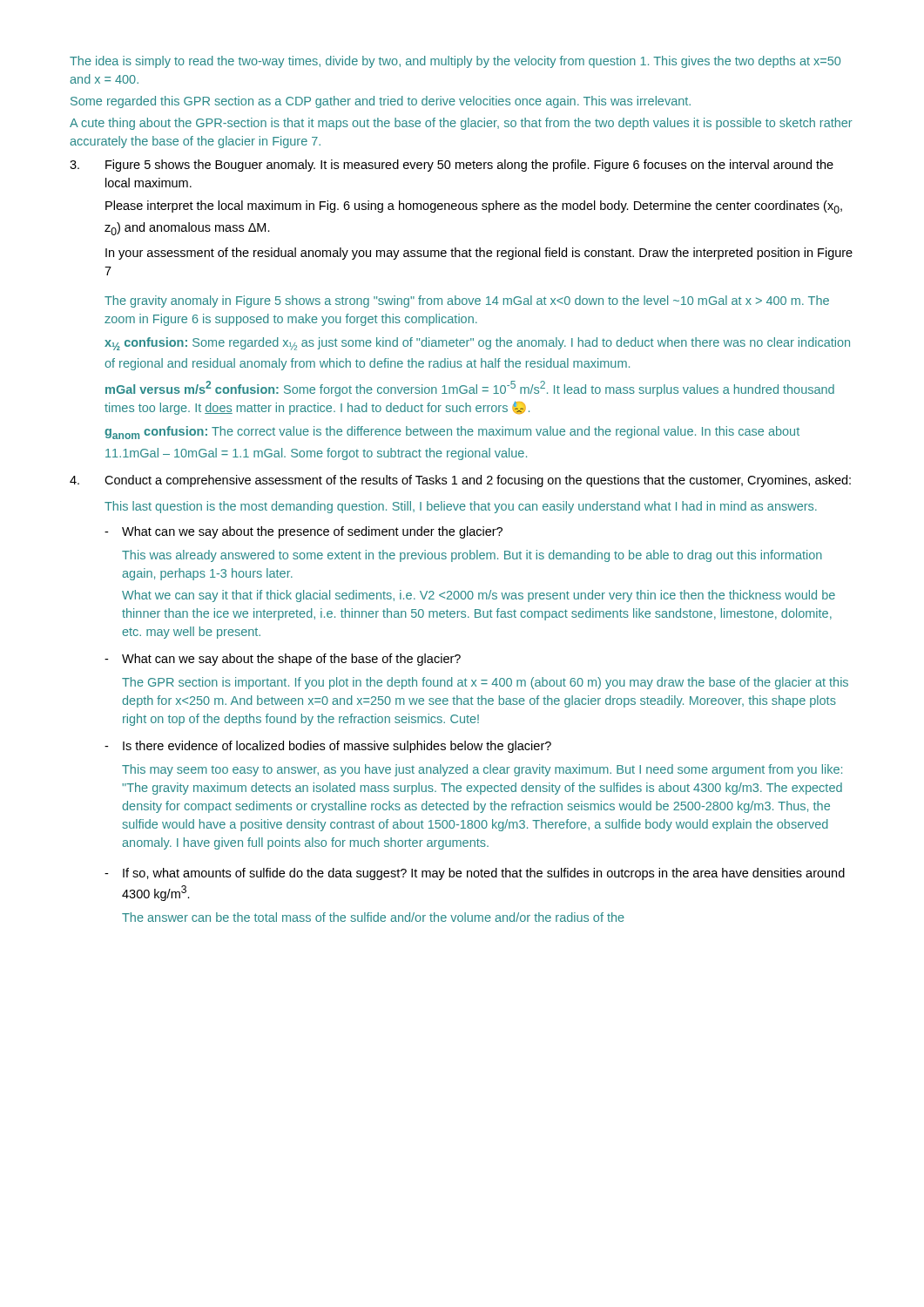
Task: Locate the block of text that opens with "4. Conduct a comprehensive assessment of"
Action: (462, 482)
